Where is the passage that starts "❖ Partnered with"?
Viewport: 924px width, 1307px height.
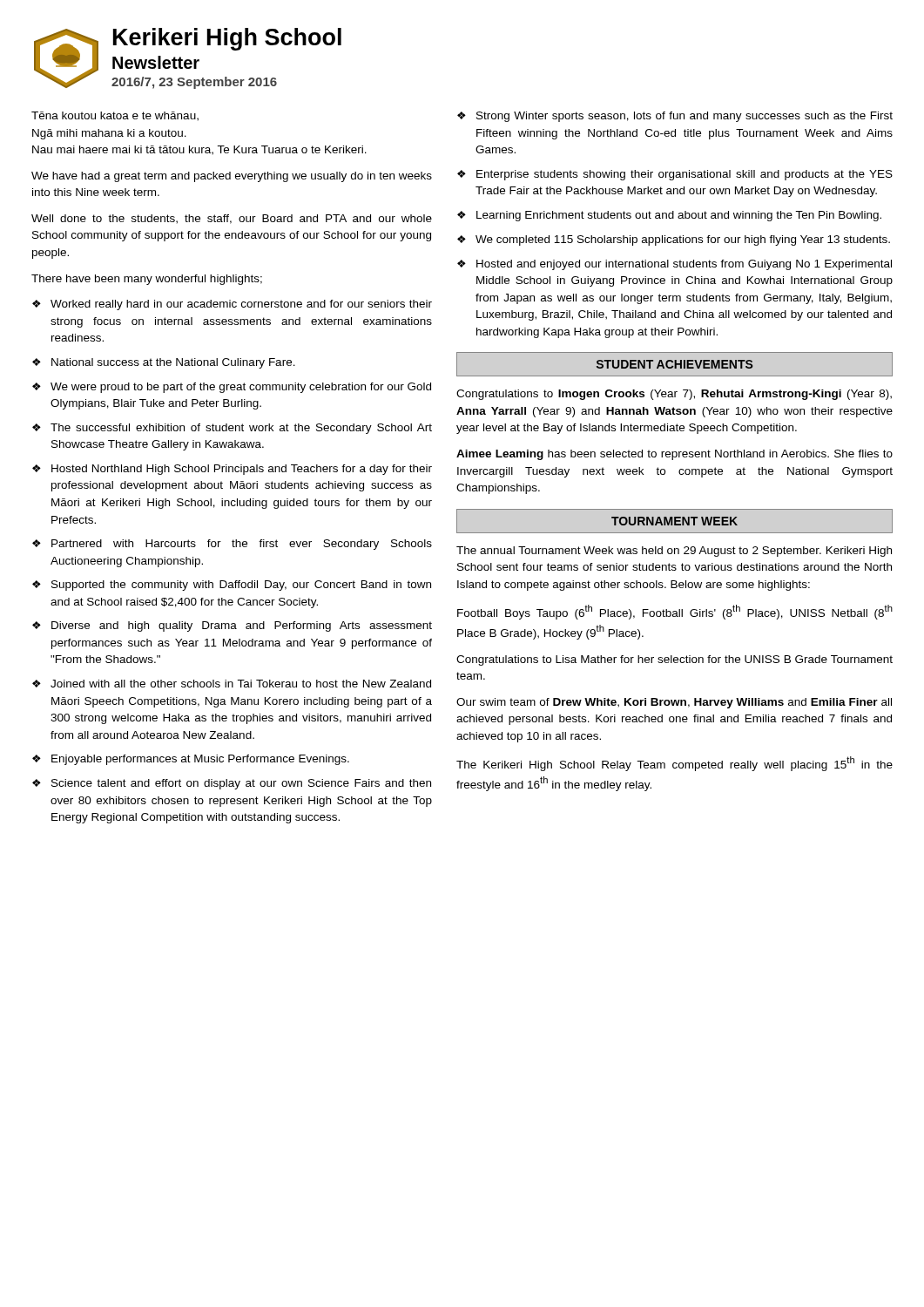[x=232, y=552]
